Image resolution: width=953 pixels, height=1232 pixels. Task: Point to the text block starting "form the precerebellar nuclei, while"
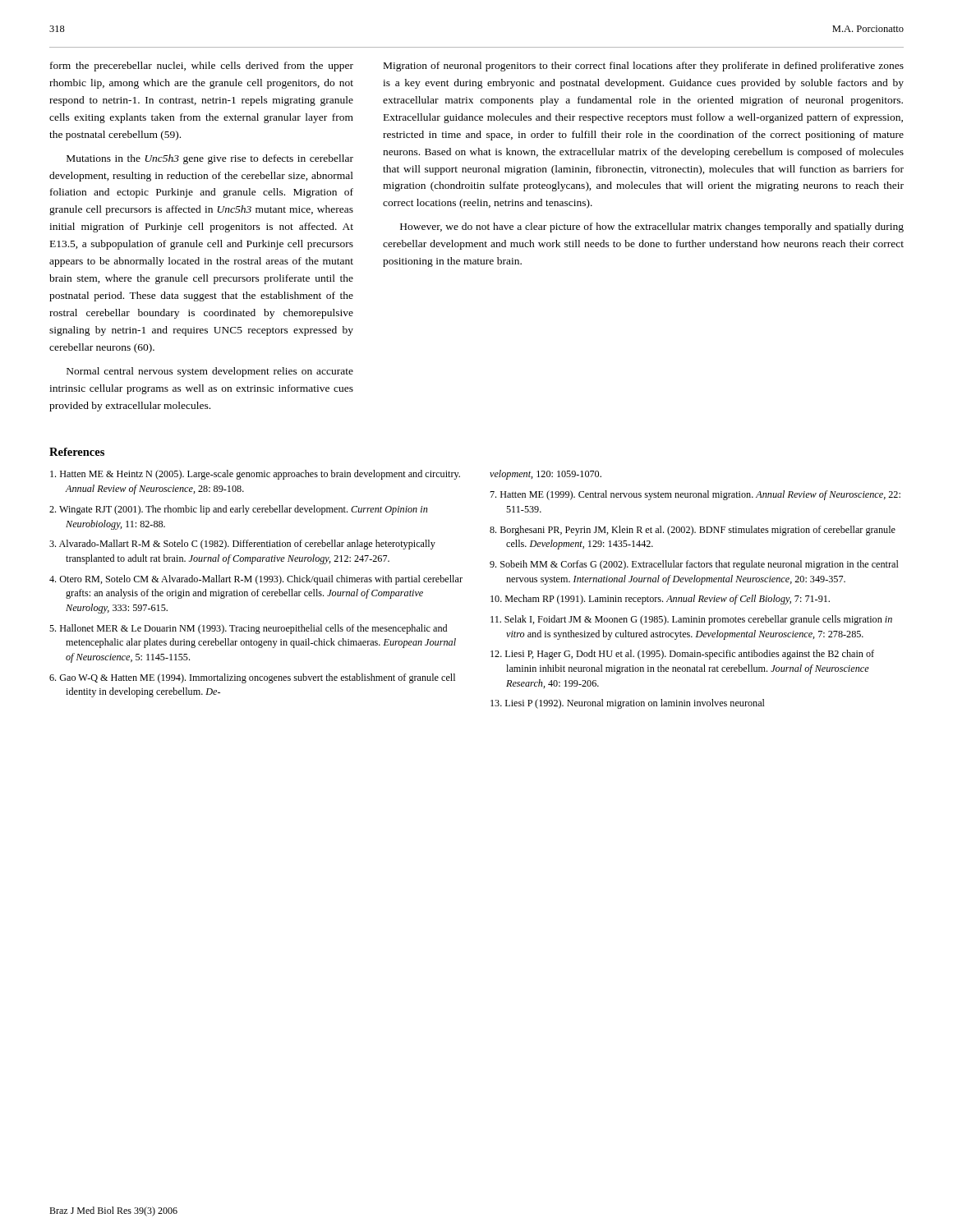coord(201,236)
